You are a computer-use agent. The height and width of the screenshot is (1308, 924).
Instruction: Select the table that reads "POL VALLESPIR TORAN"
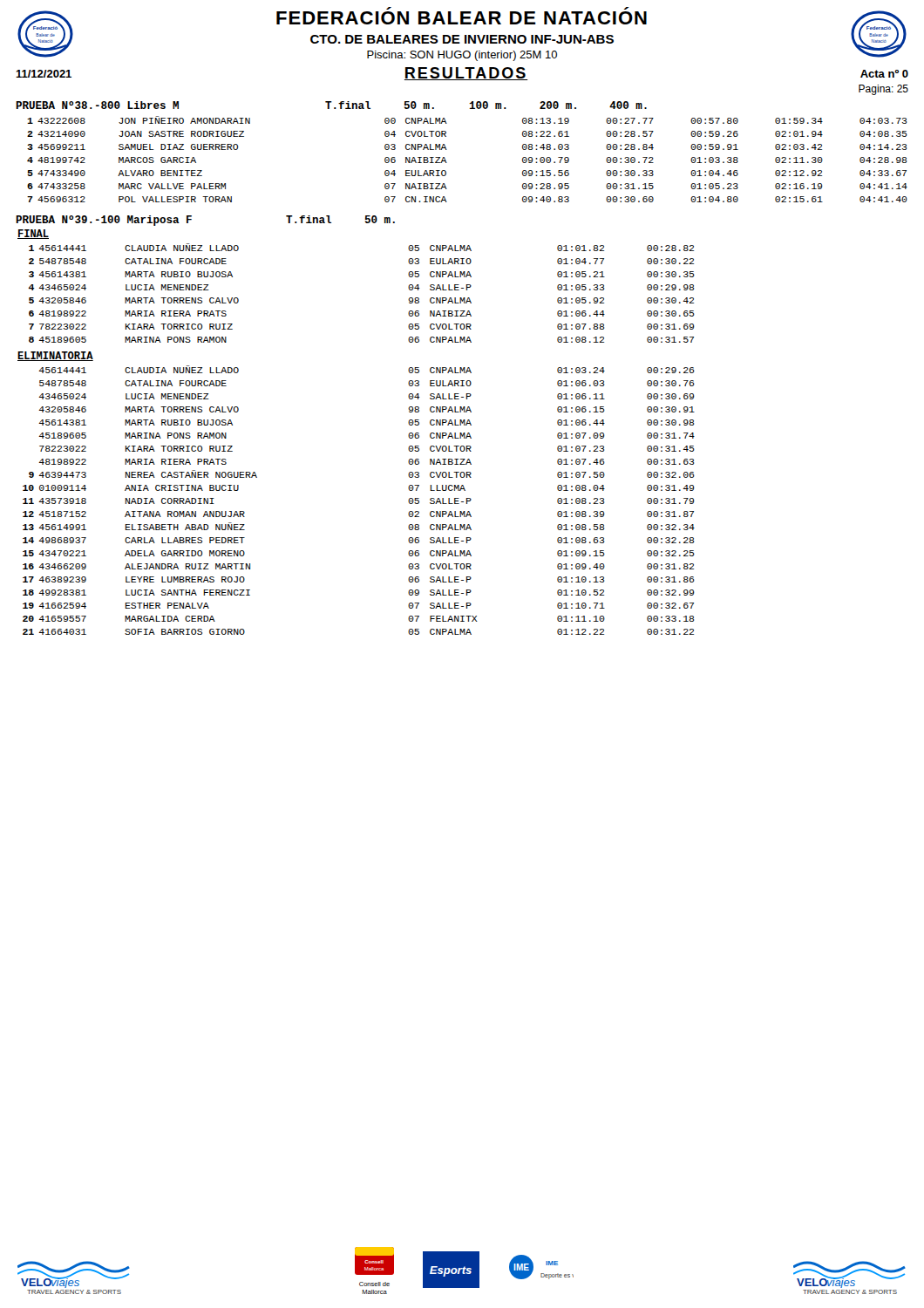pyautogui.click(x=462, y=160)
